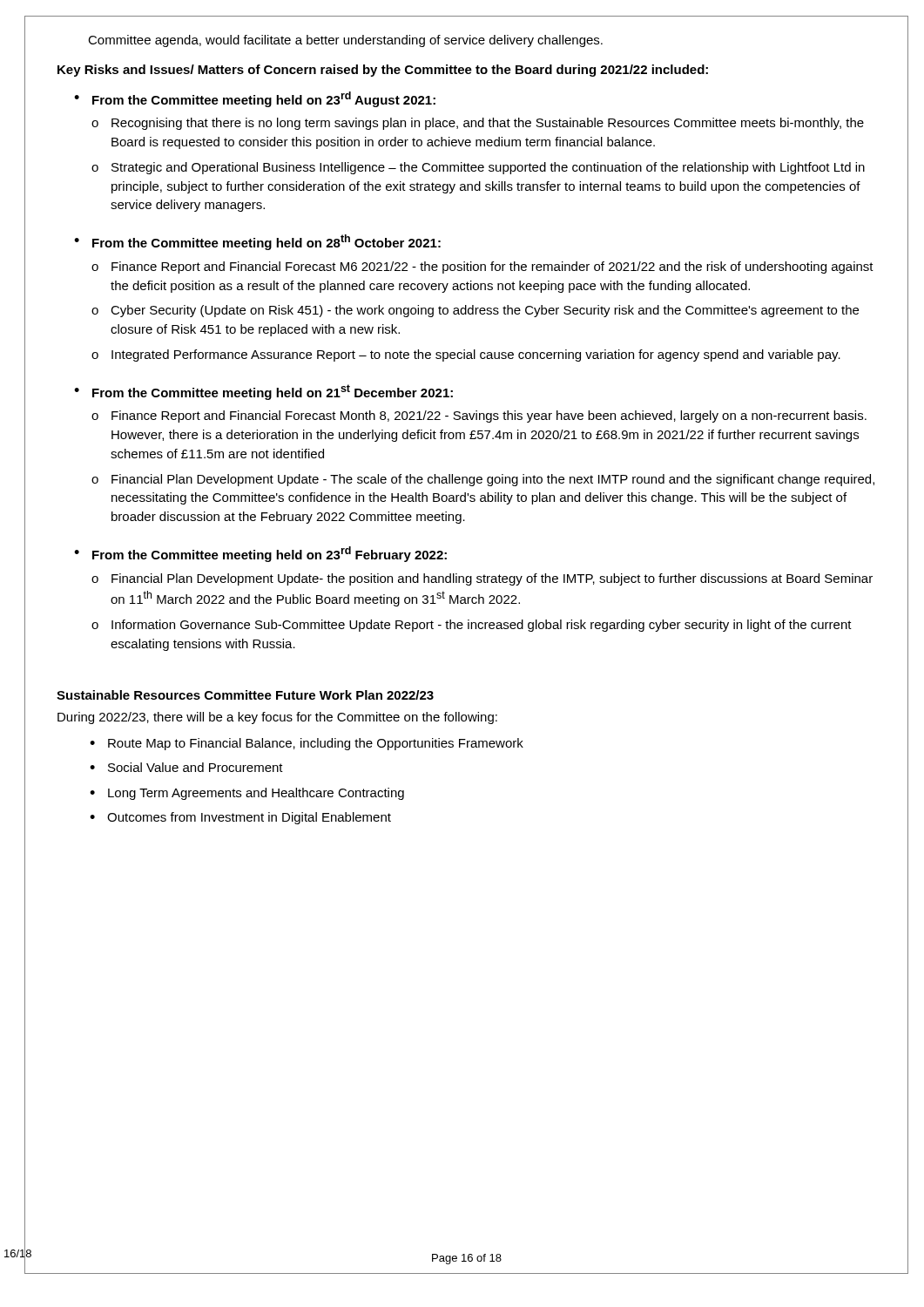The width and height of the screenshot is (924, 1307).
Task: Select the list item that says "• Social Value"
Action: [x=186, y=769]
